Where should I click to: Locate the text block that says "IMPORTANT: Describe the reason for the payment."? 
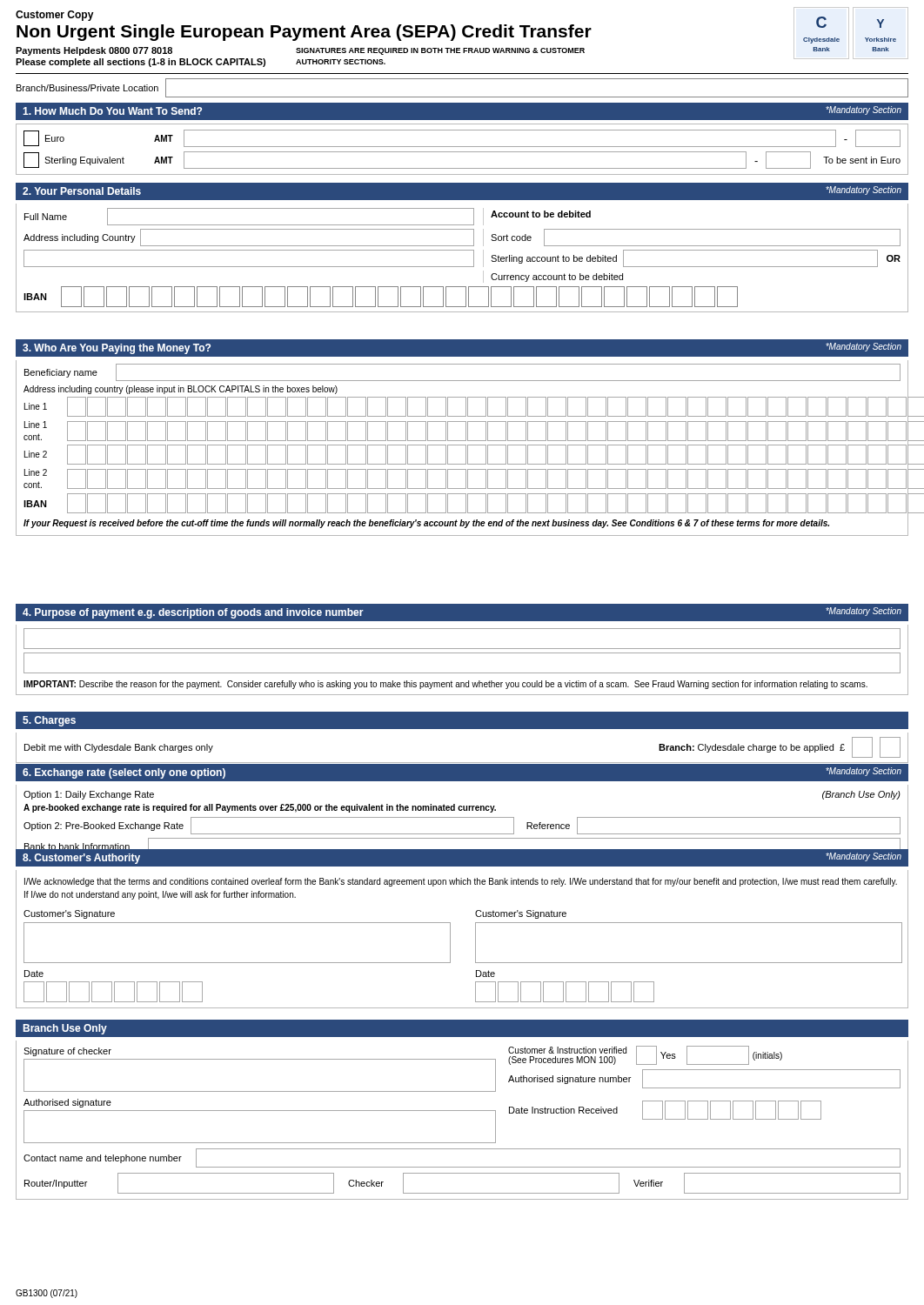pos(462,659)
